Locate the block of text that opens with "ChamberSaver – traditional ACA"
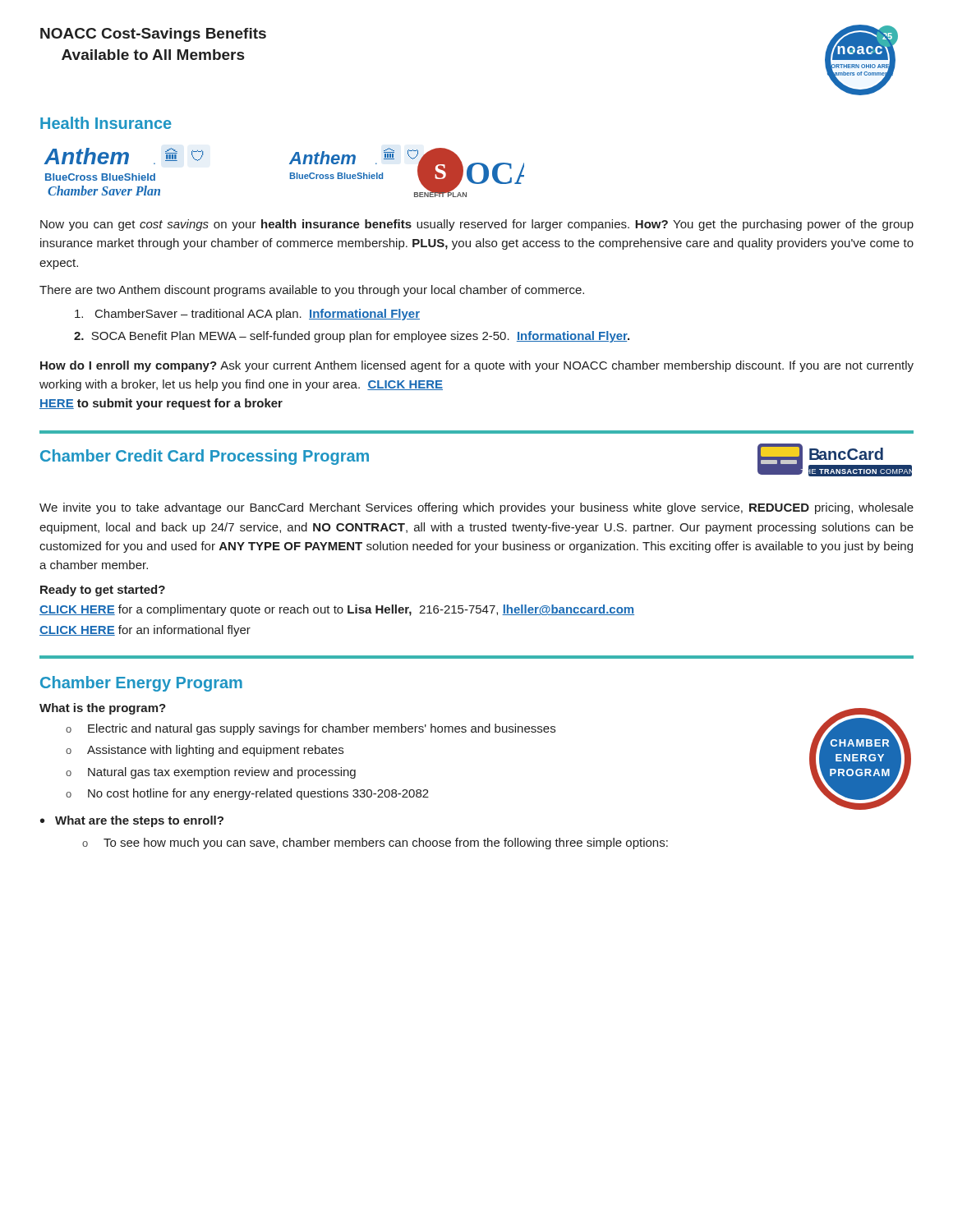 (x=247, y=313)
